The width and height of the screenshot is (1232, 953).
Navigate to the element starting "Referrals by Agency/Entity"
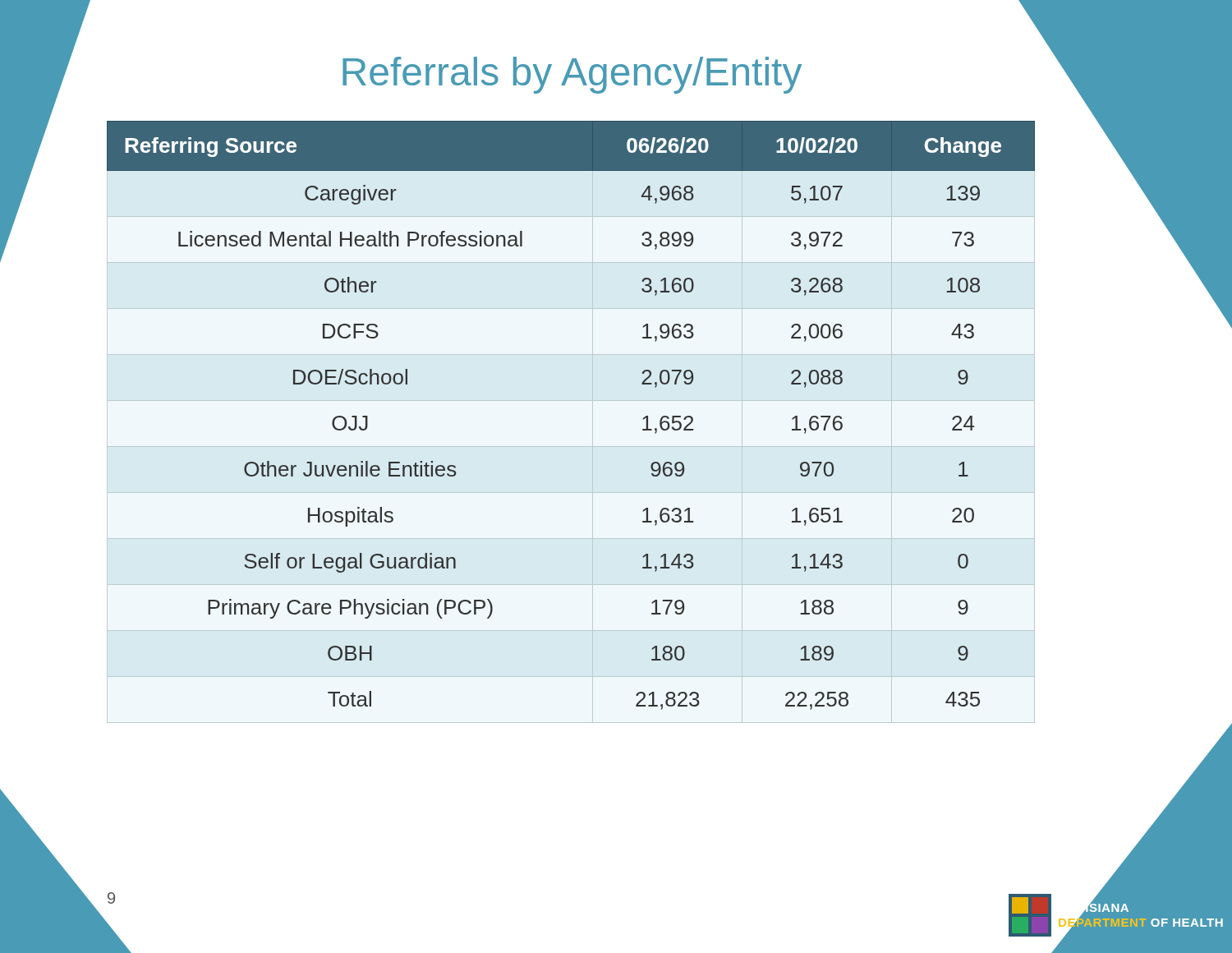click(571, 72)
